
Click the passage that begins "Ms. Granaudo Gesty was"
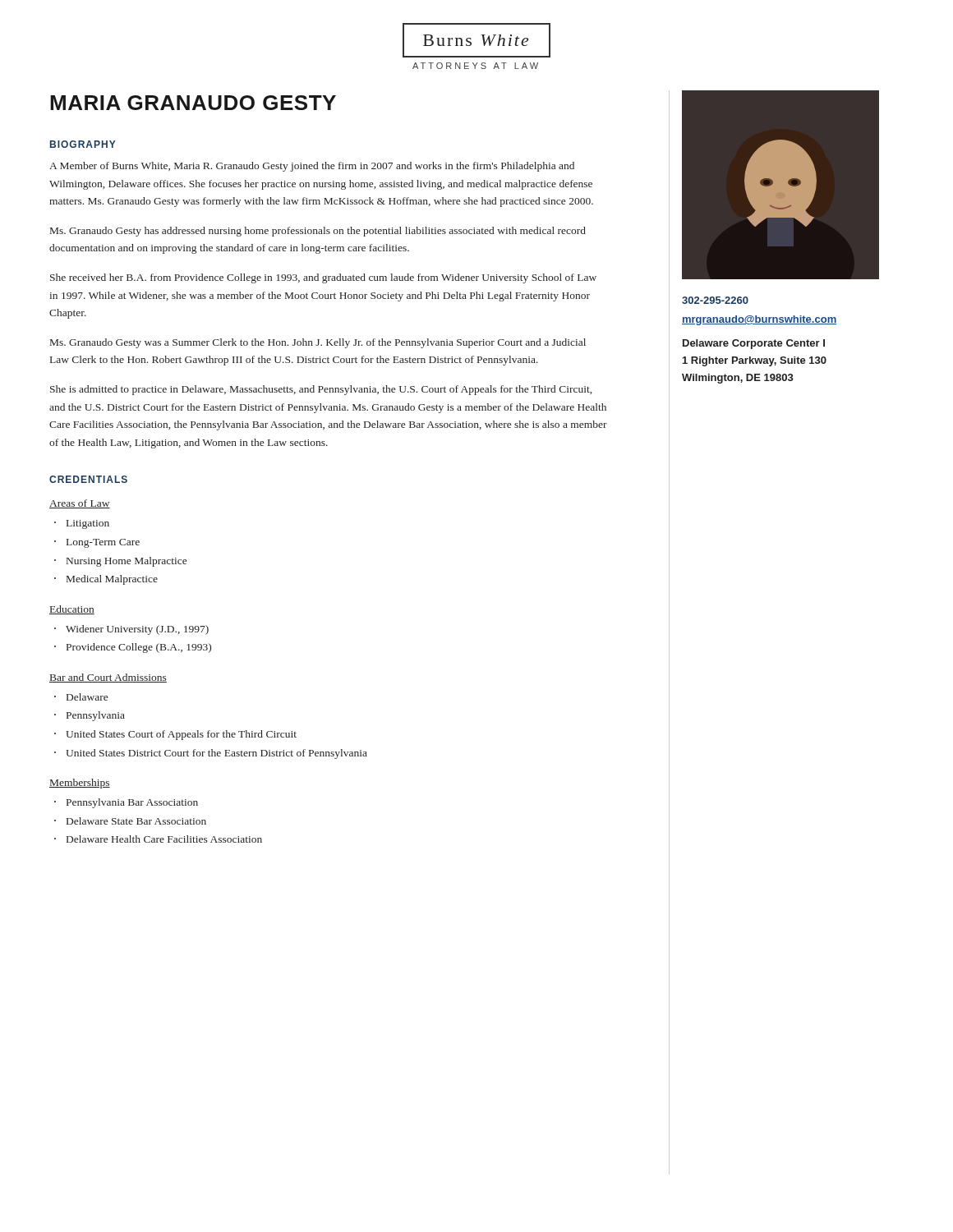(318, 351)
